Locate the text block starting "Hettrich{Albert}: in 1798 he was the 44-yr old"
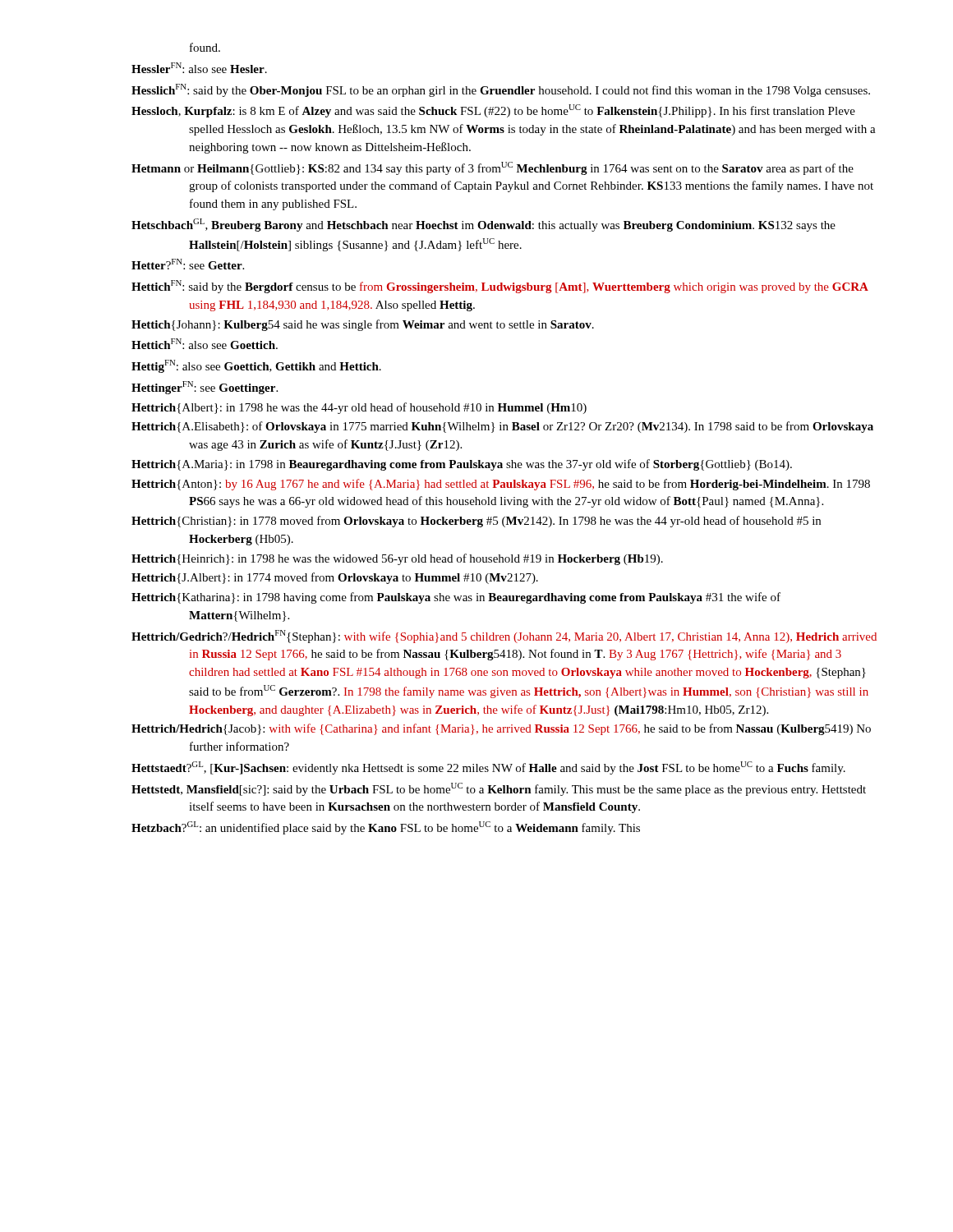953x1232 pixels. (359, 407)
